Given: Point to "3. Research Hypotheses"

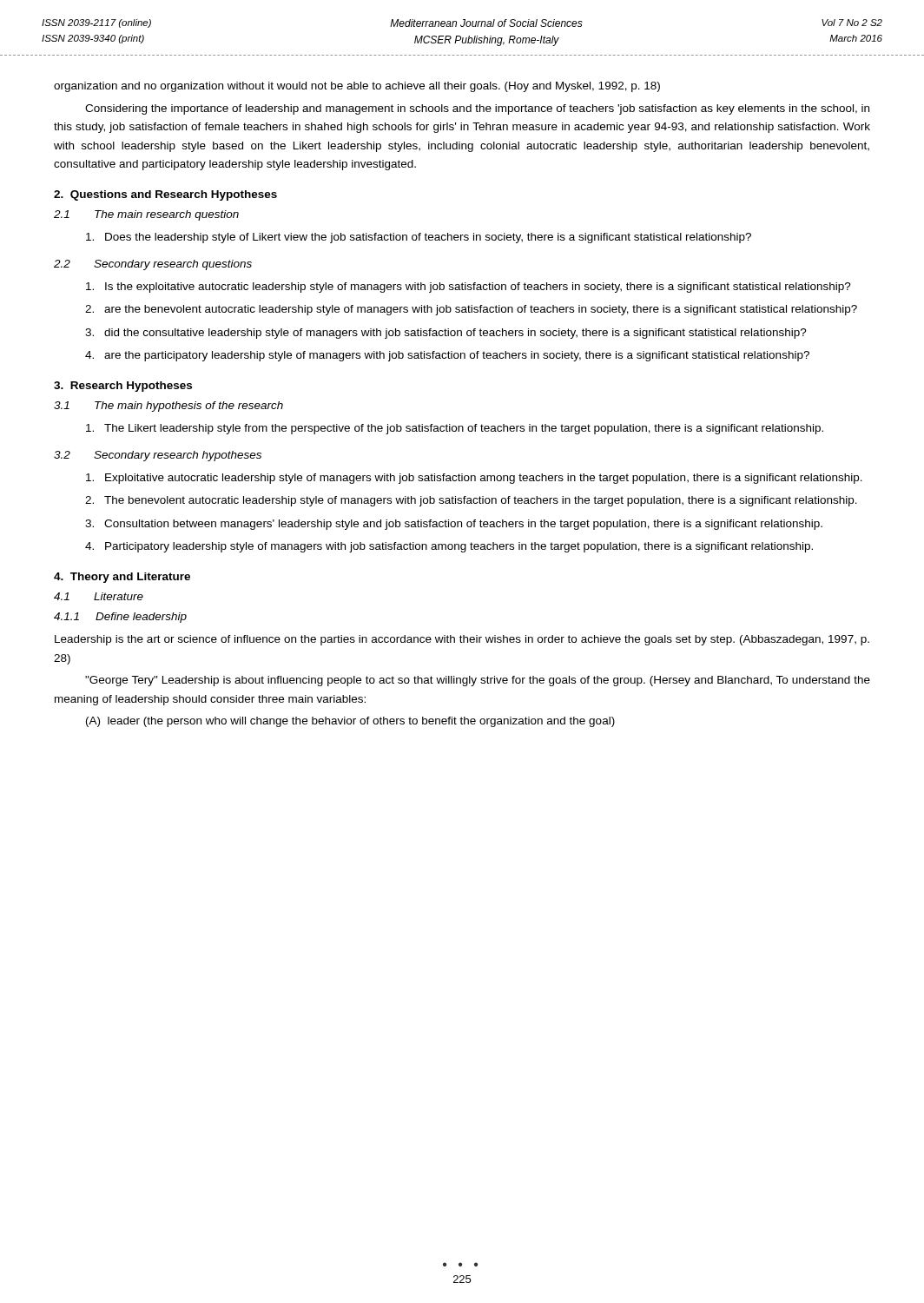Looking at the screenshot, I should [123, 385].
